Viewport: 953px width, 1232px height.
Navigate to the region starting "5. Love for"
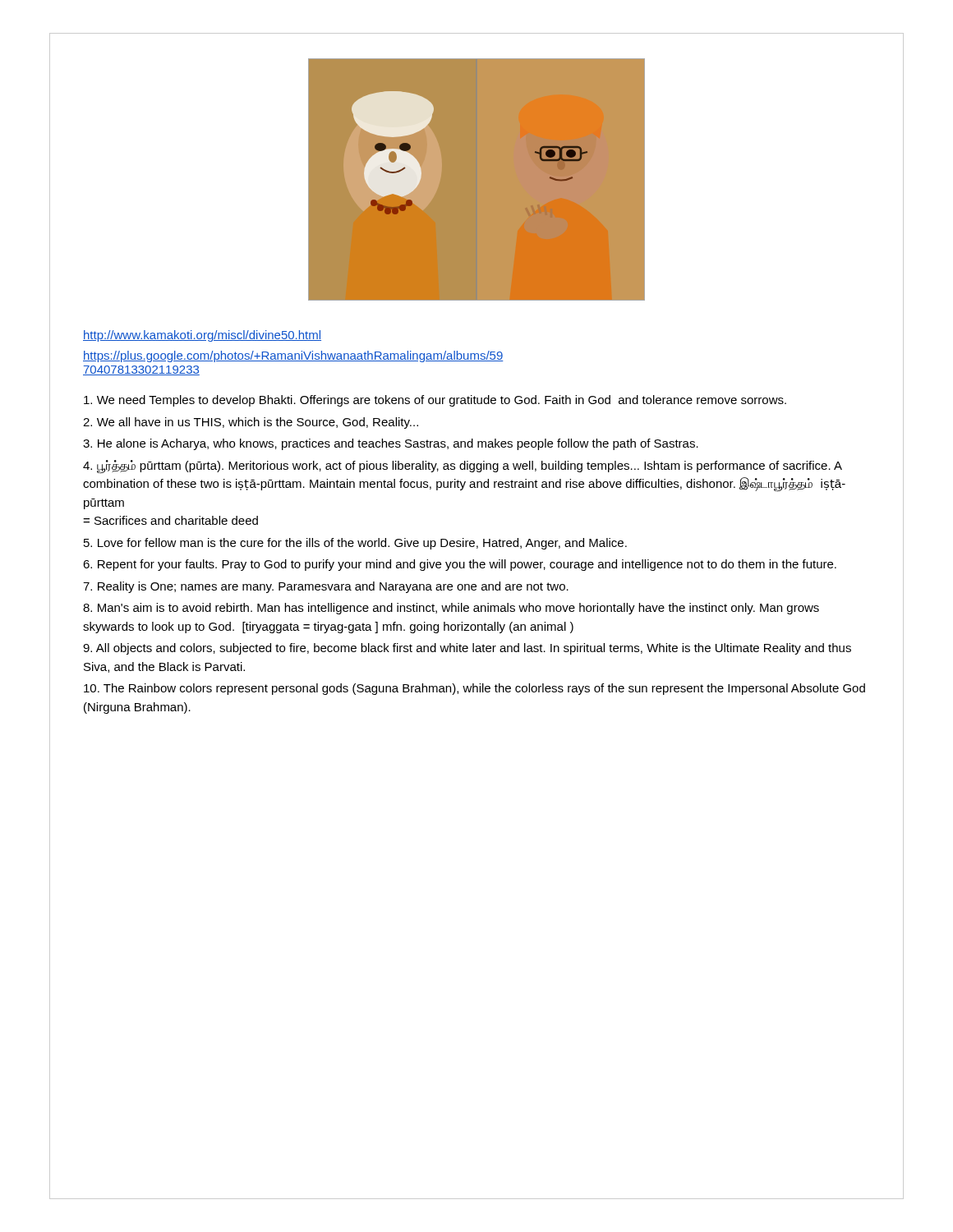point(355,542)
